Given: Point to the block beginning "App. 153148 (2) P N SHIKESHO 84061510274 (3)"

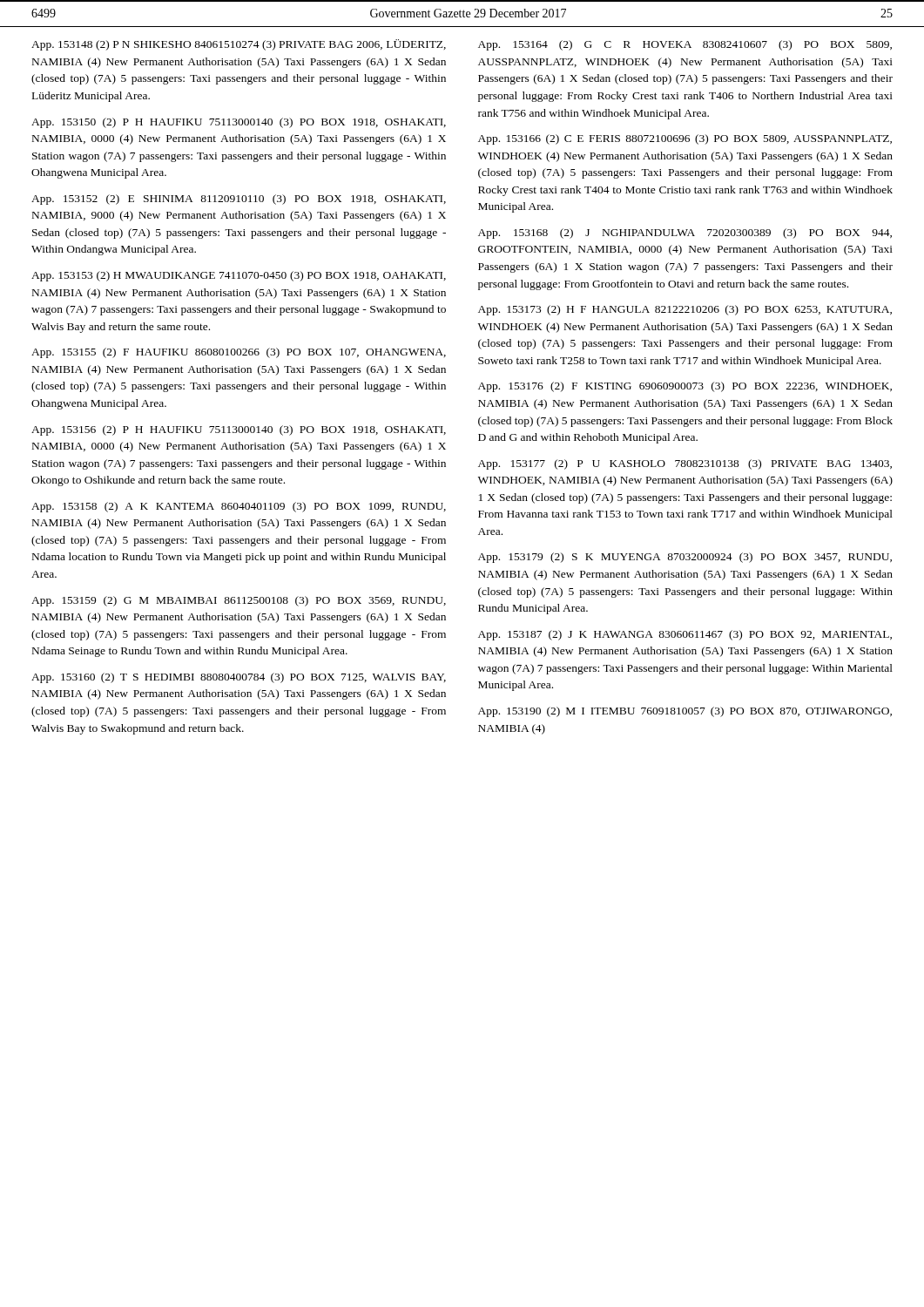Looking at the screenshot, I should (x=239, y=70).
